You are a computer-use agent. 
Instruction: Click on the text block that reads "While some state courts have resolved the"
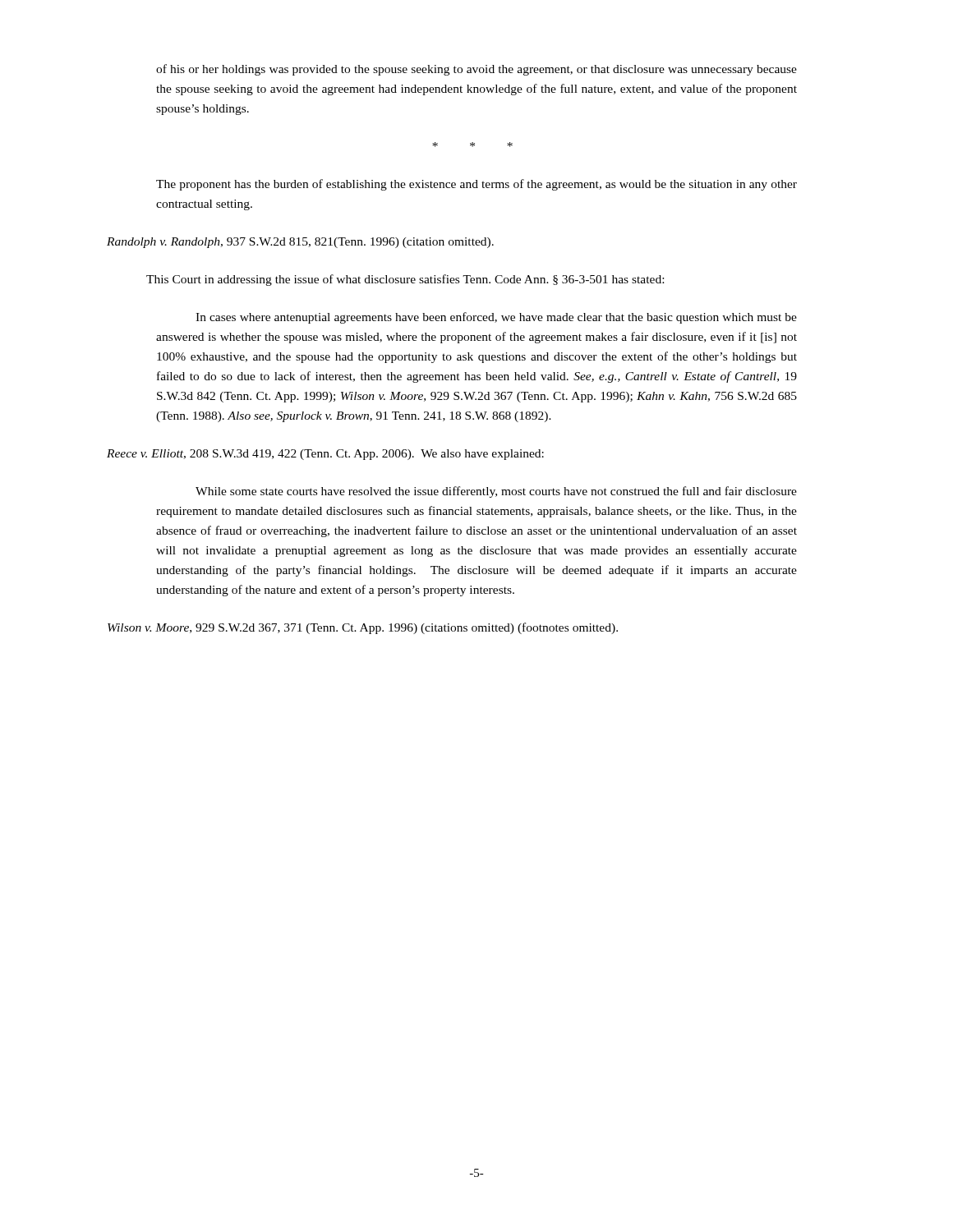pyautogui.click(x=476, y=540)
